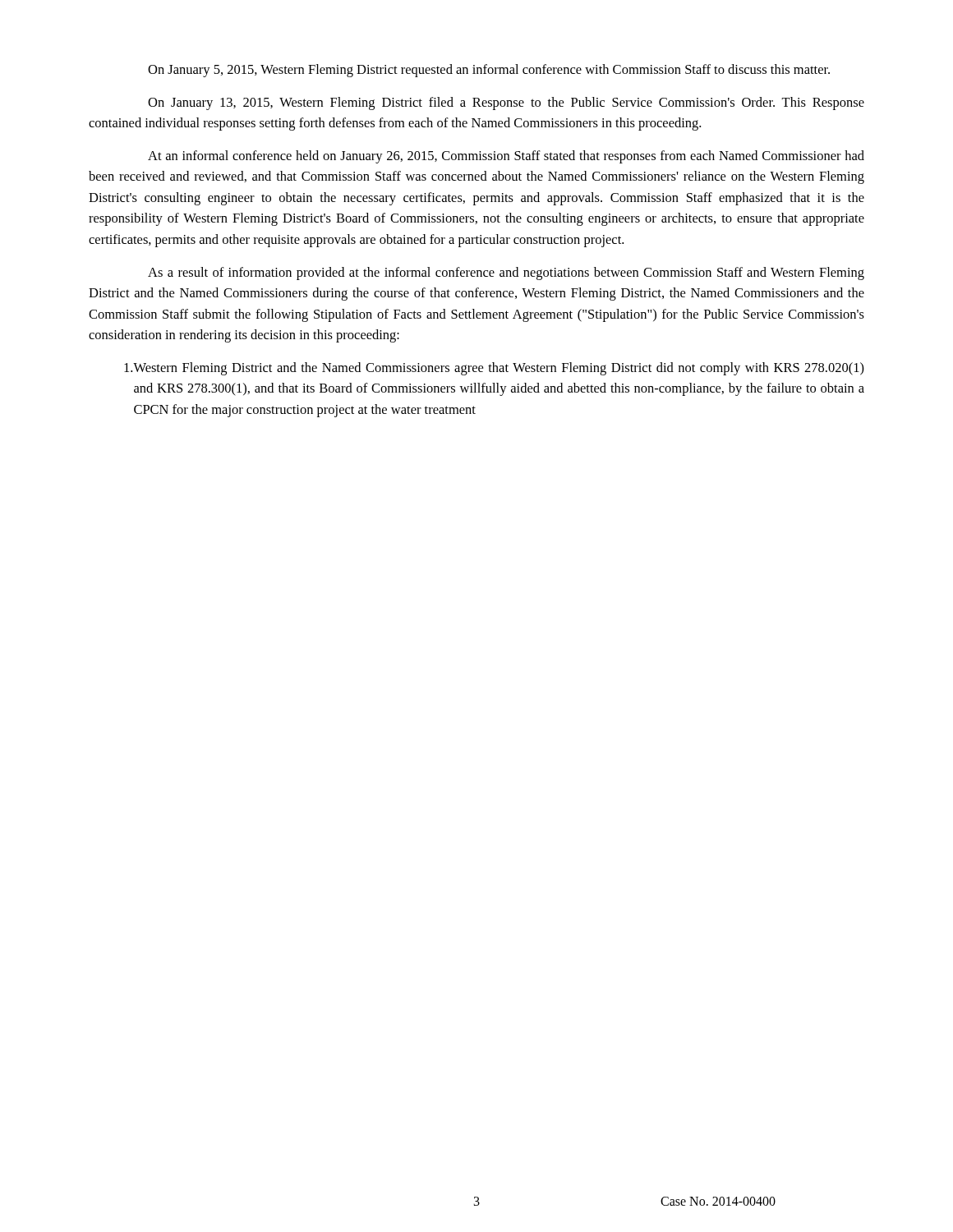This screenshot has height=1232, width=953.
Task: Navigate to the element starting "On January 5, 2015, Western Fleming District"
Action: coord(489,69)
